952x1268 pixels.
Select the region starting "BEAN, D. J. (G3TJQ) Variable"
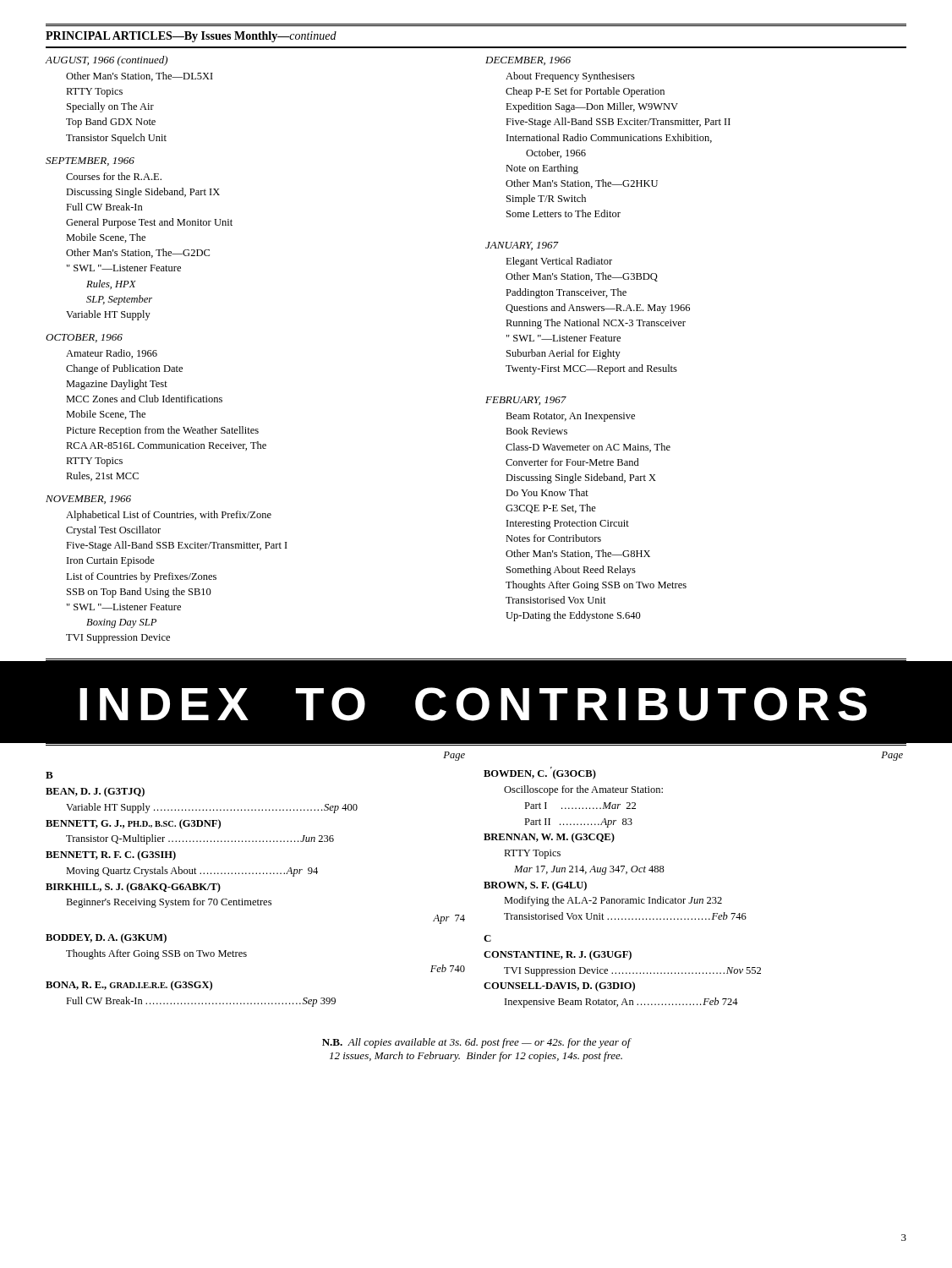pos(257,800)
